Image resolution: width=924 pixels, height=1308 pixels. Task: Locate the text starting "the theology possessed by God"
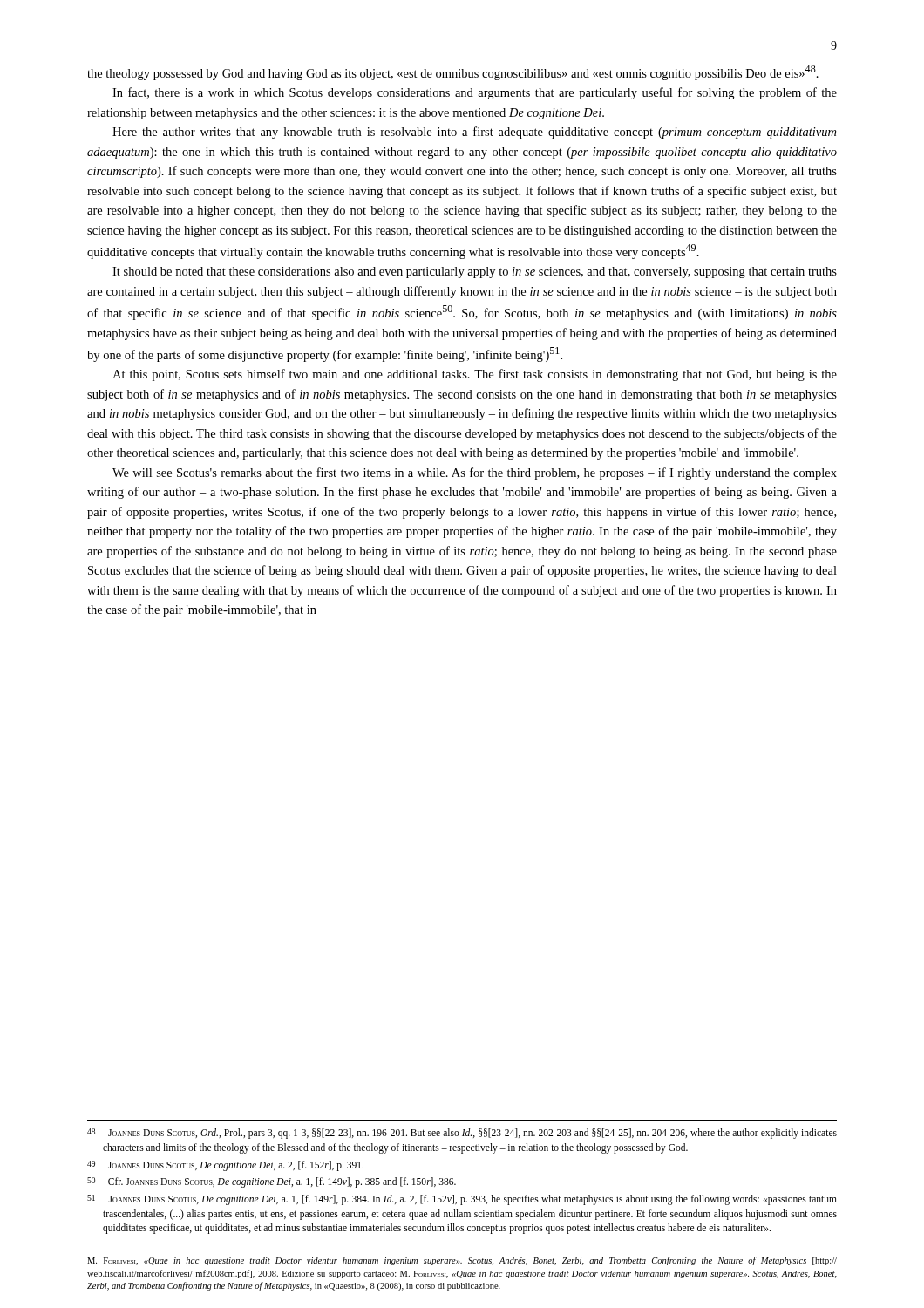(462, 72)
